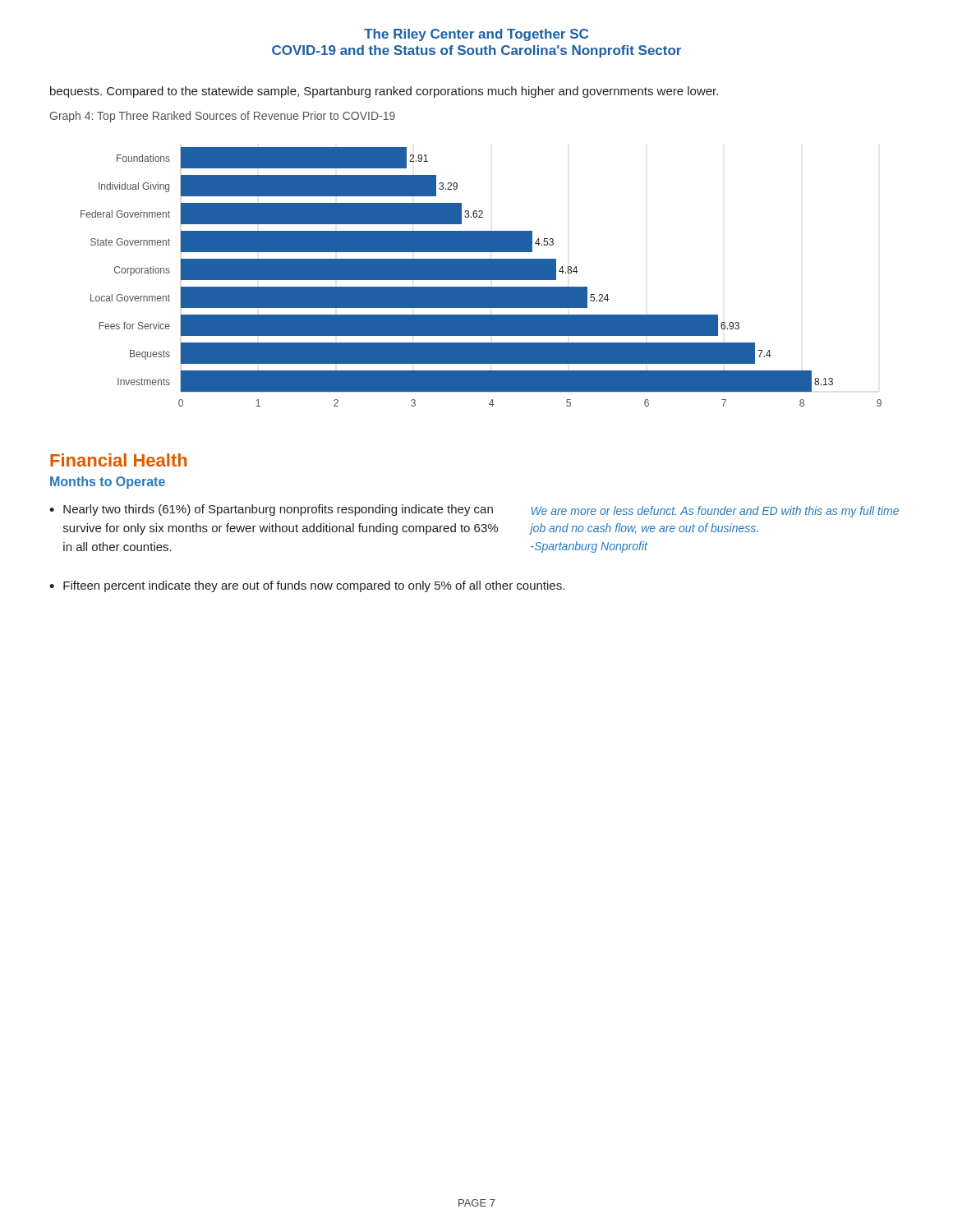Where is the passage that starts "• Fifteen percent indicate they are out of"?
Viewport: 953px width, 1232px height.
pos(476,587)
